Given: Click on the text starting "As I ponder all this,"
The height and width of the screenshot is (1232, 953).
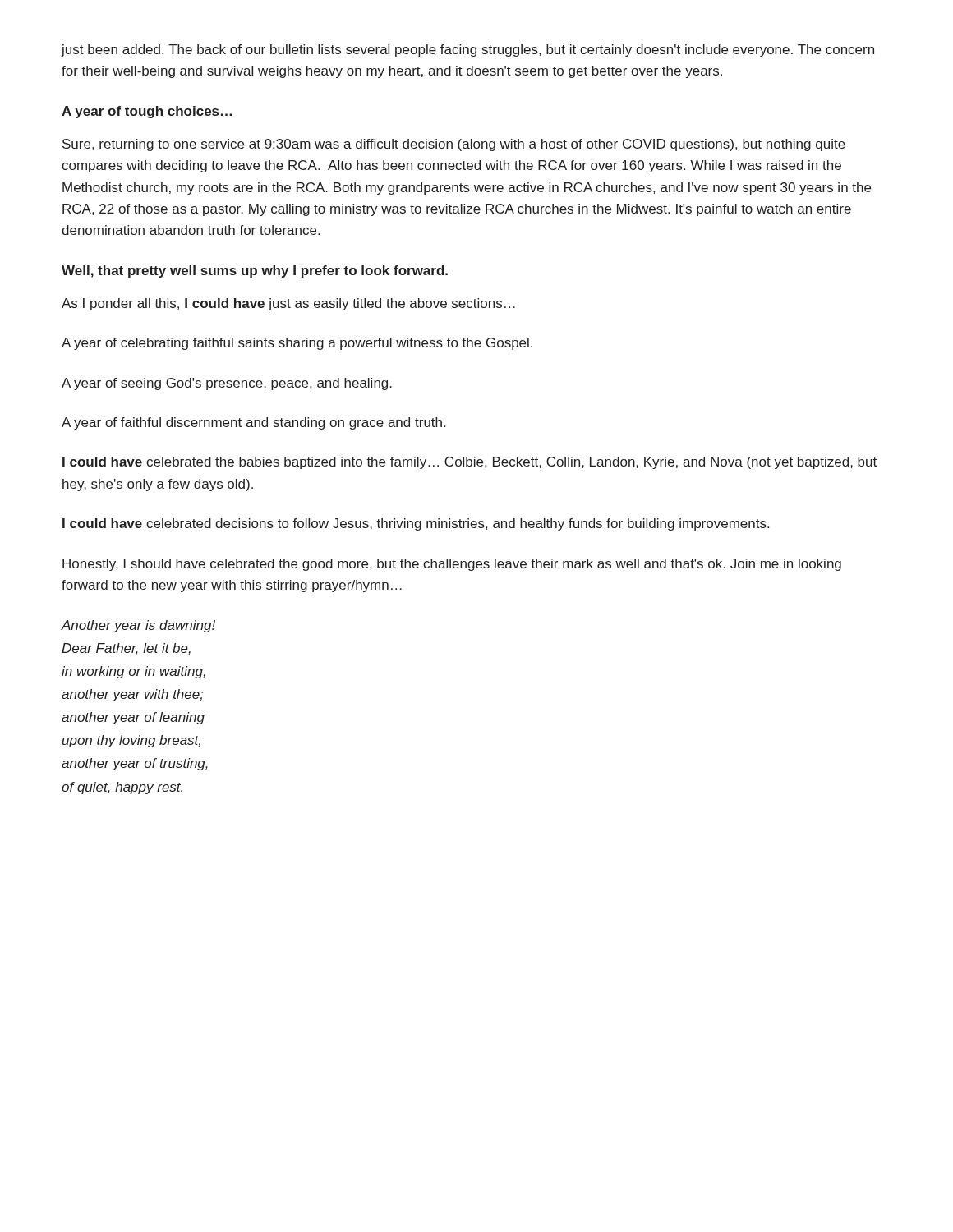Looking at the screenshot, I should [x=289, y=304].
